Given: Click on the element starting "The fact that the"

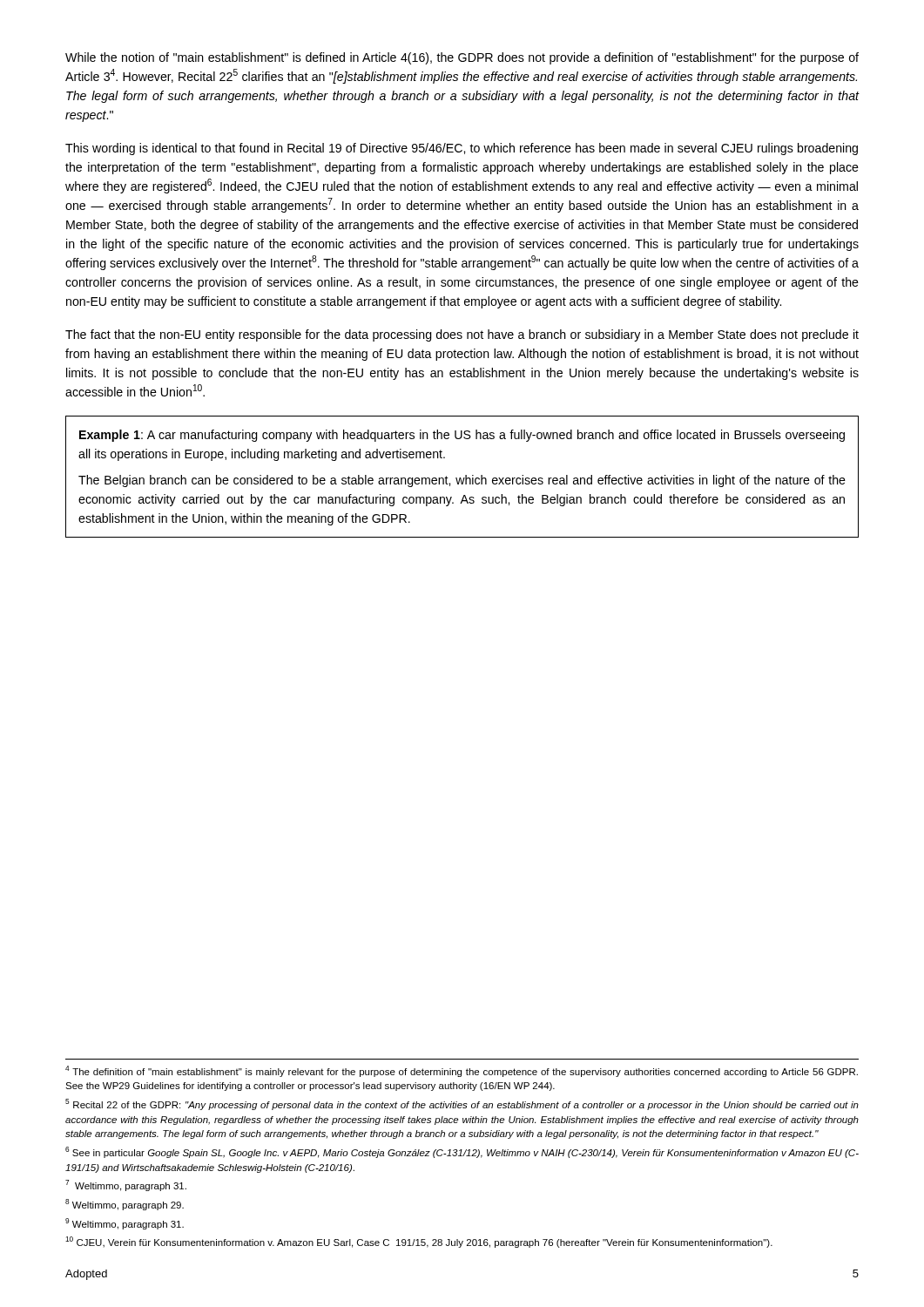Looking at the screenshot, I should point(462,363).
